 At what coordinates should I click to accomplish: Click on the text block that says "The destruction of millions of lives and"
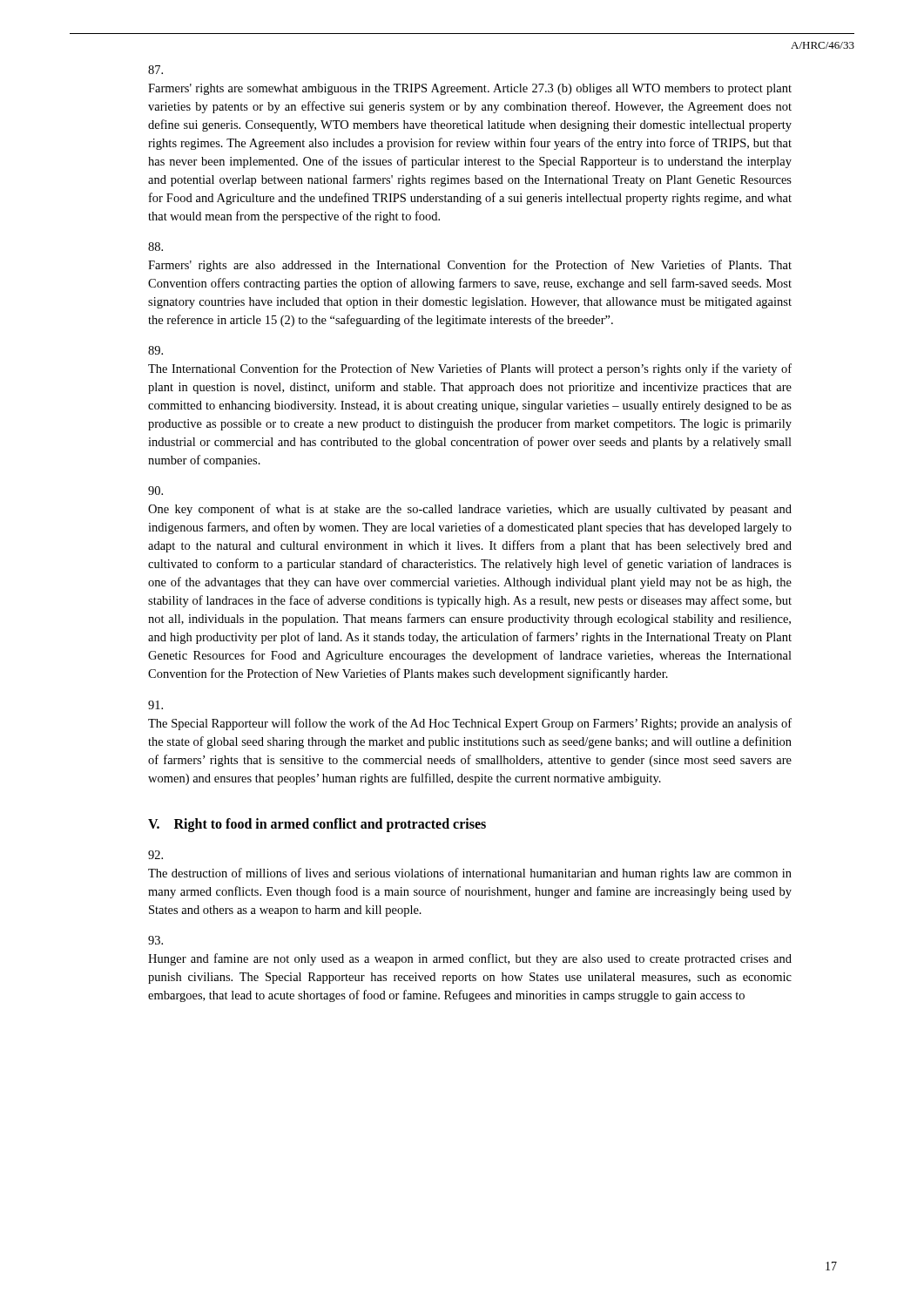(470, 882)
